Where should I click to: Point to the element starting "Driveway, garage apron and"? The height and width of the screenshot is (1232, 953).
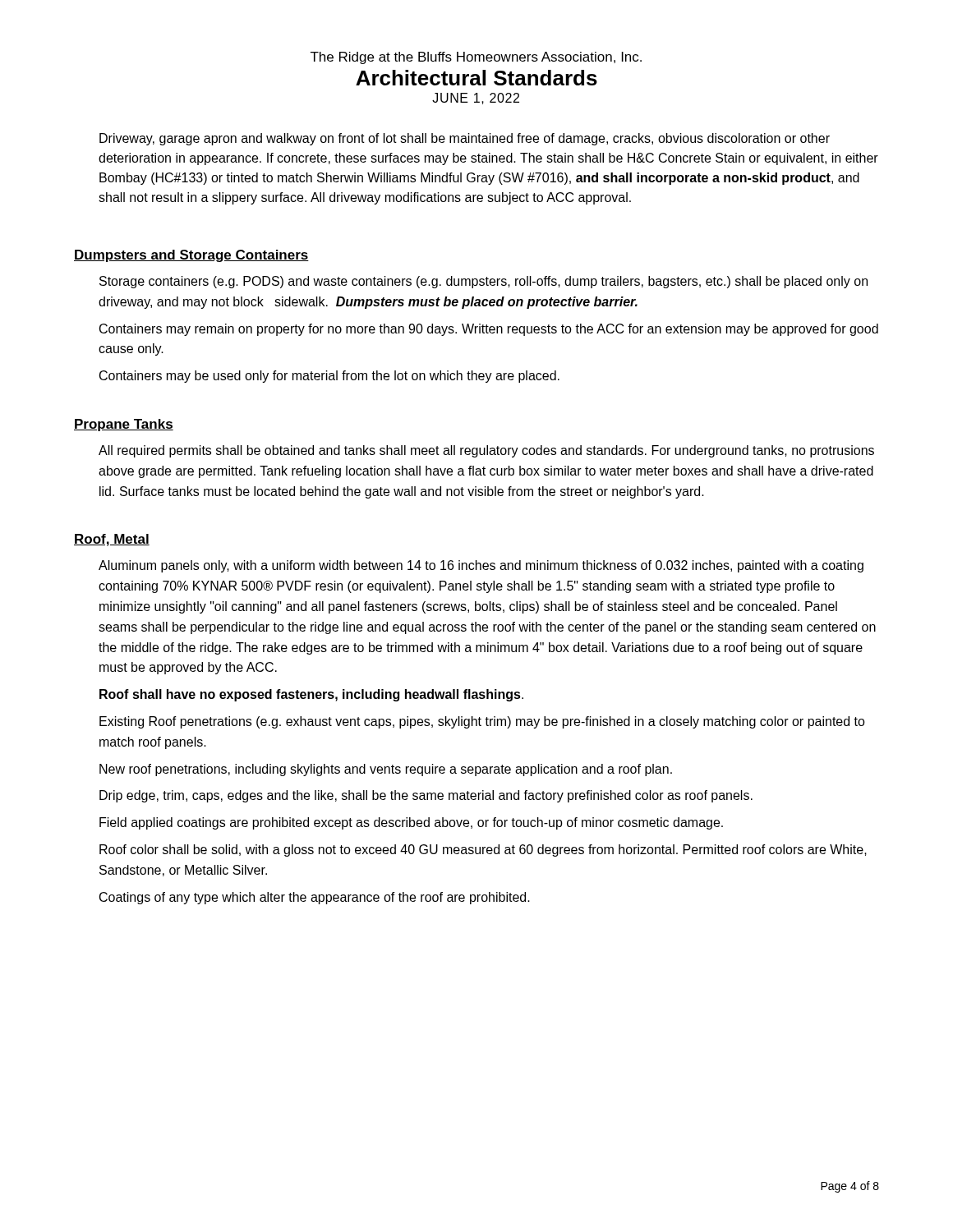click(488, 168)
